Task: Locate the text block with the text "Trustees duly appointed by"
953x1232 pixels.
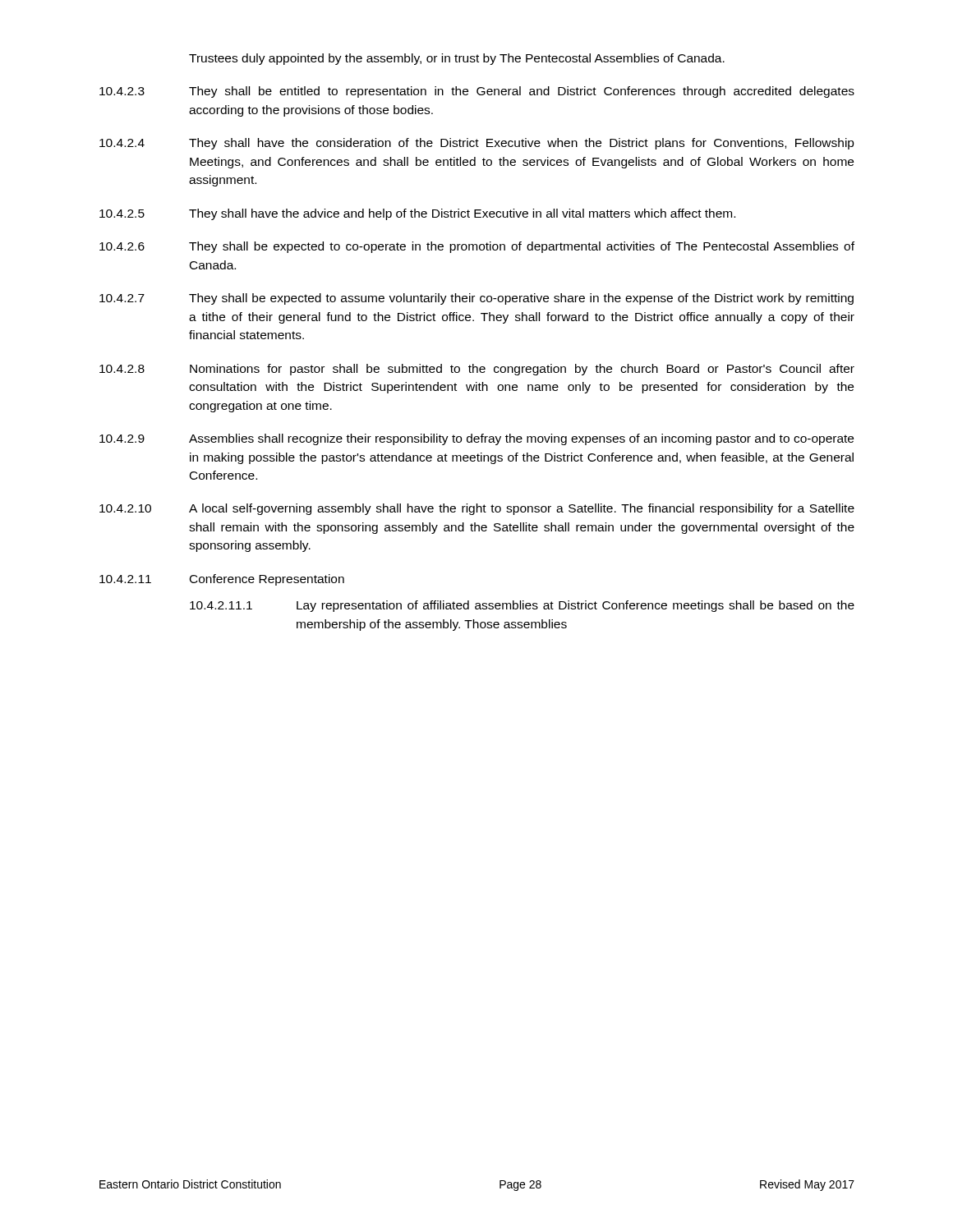Action: click(x=457, y=58)
